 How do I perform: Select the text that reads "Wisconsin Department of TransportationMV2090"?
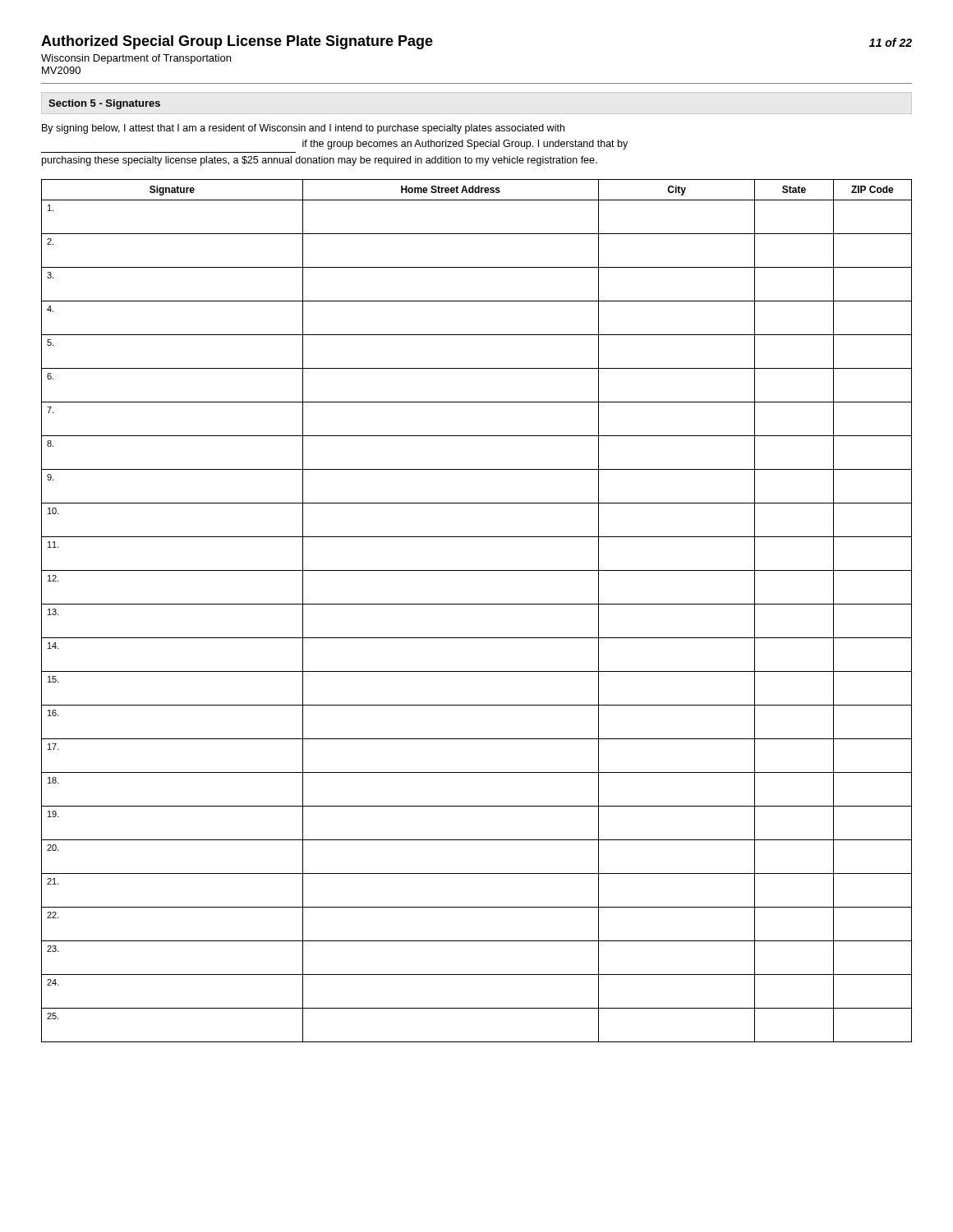point(136,64)
